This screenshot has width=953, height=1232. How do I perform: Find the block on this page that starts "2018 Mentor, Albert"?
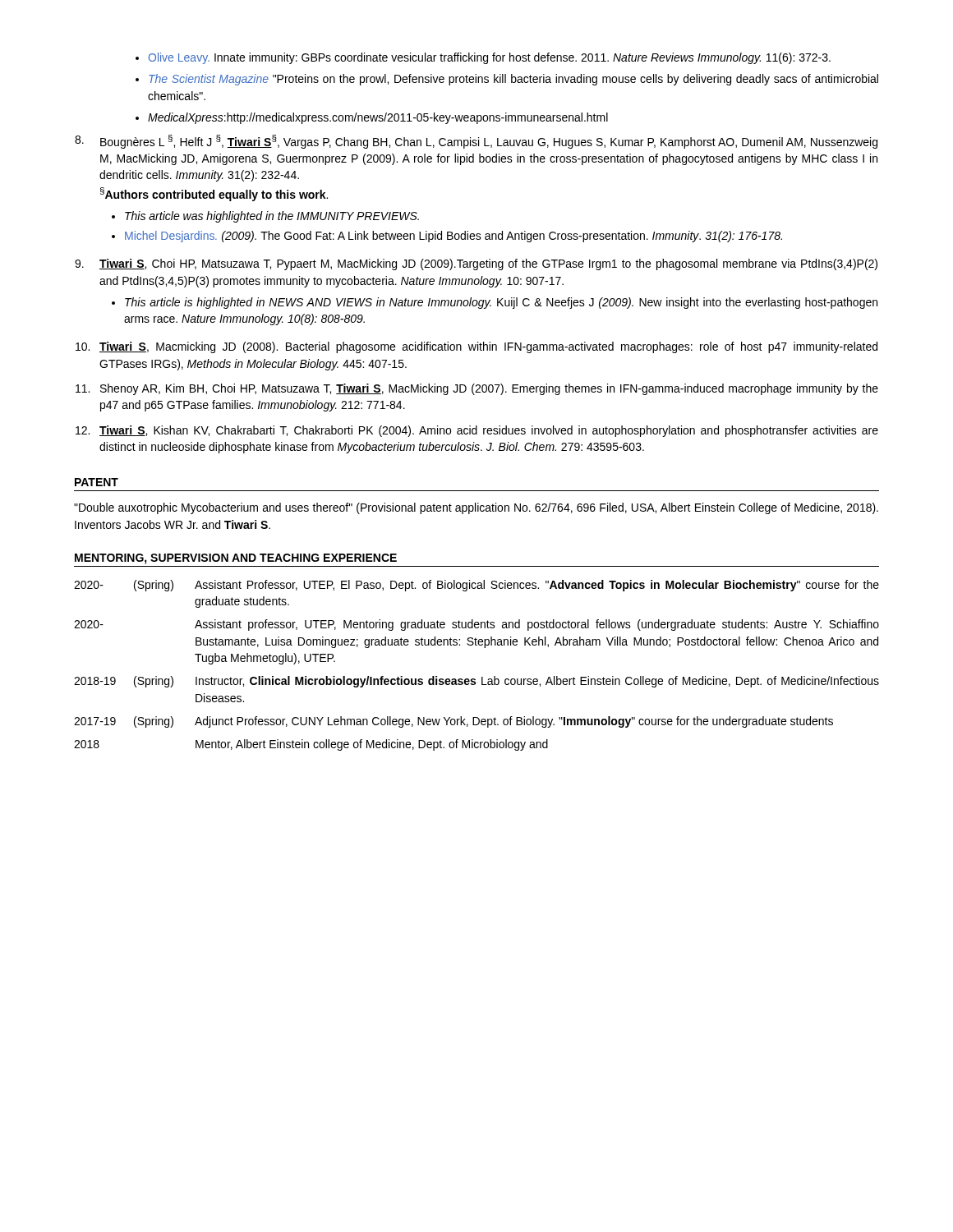(476, 744)
